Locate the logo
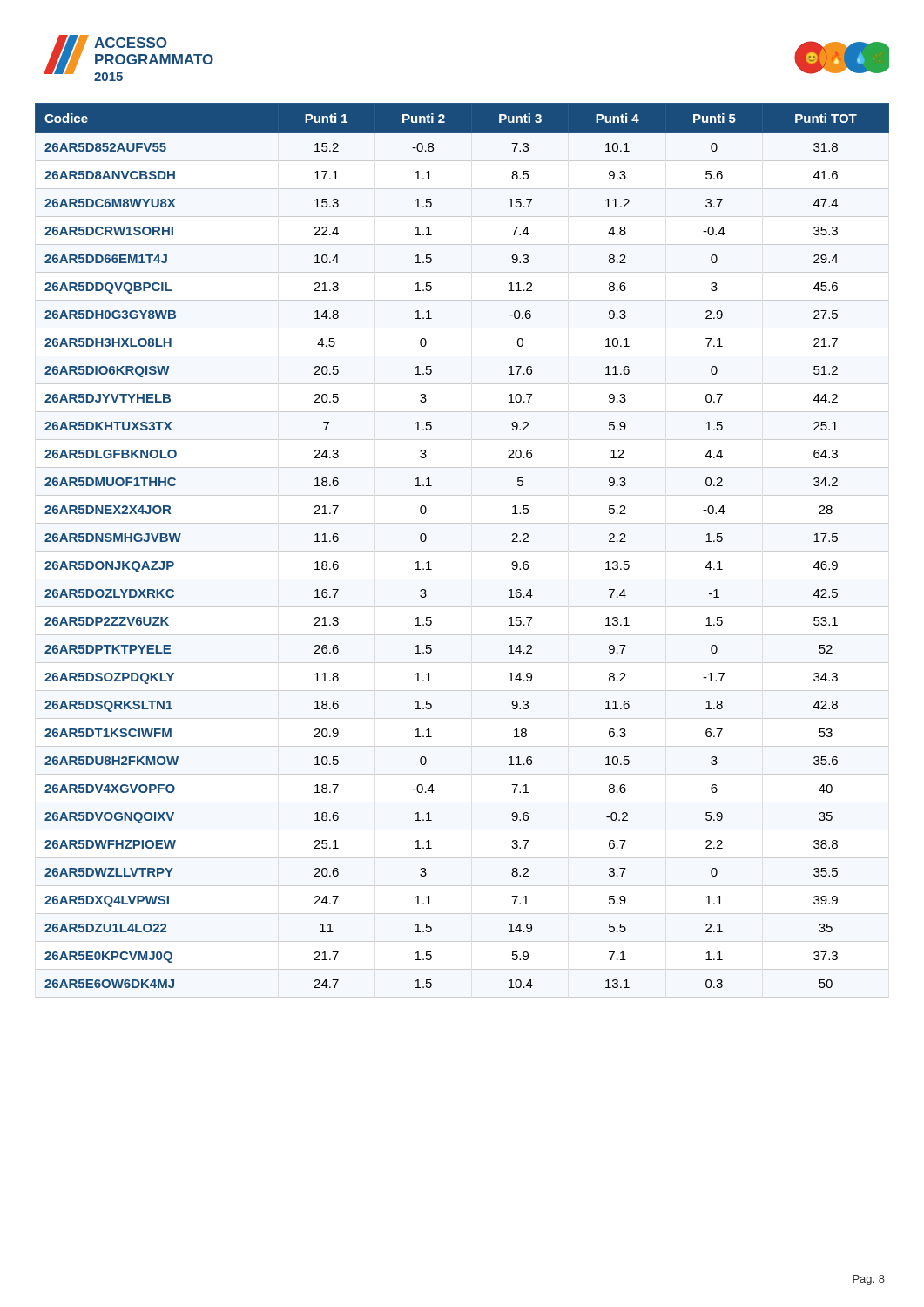This screenshot has height=1307, width=924. click(462, 57)
